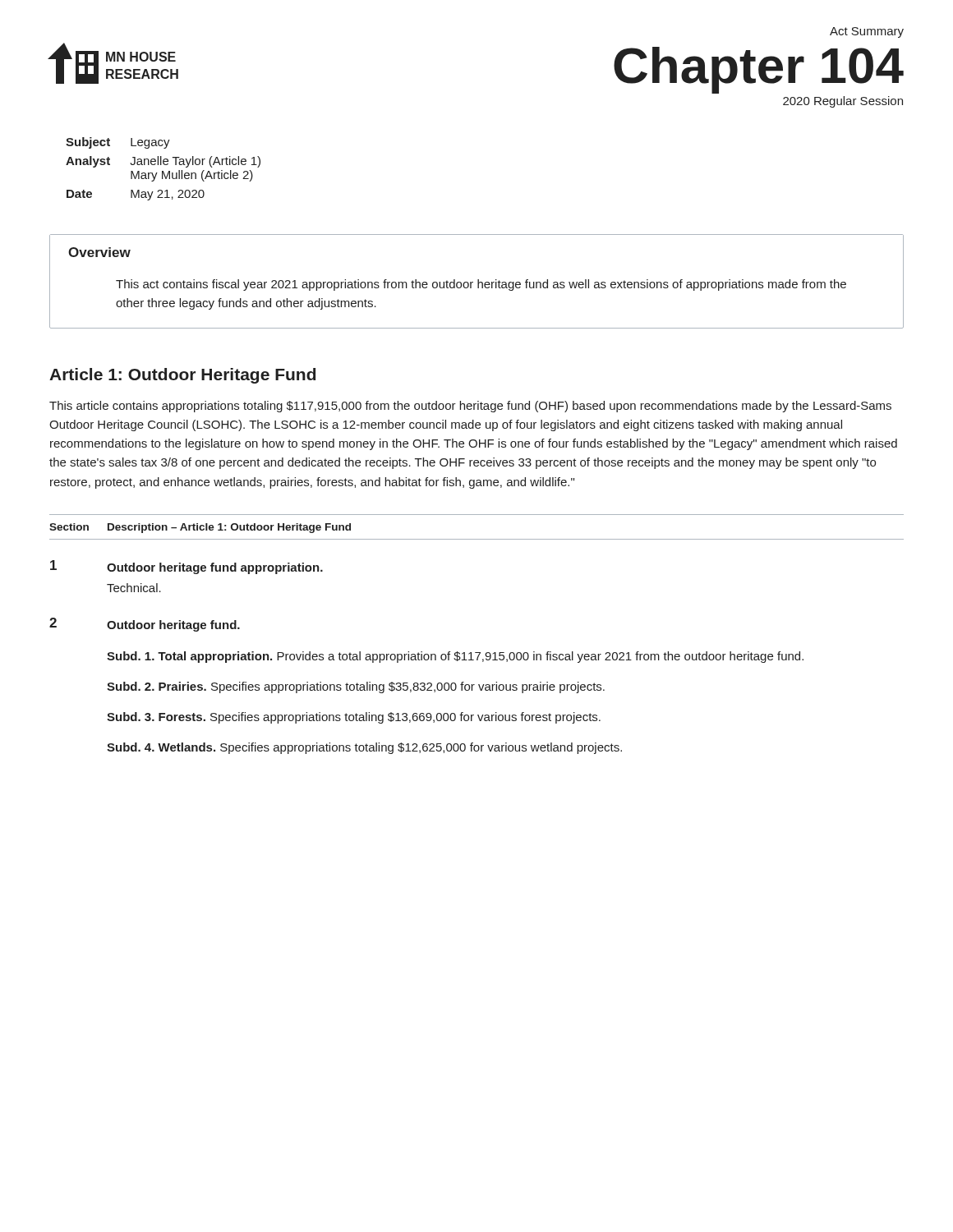953x1232 pixels.
Task: Find the logo
Action: tap(111, 64)
